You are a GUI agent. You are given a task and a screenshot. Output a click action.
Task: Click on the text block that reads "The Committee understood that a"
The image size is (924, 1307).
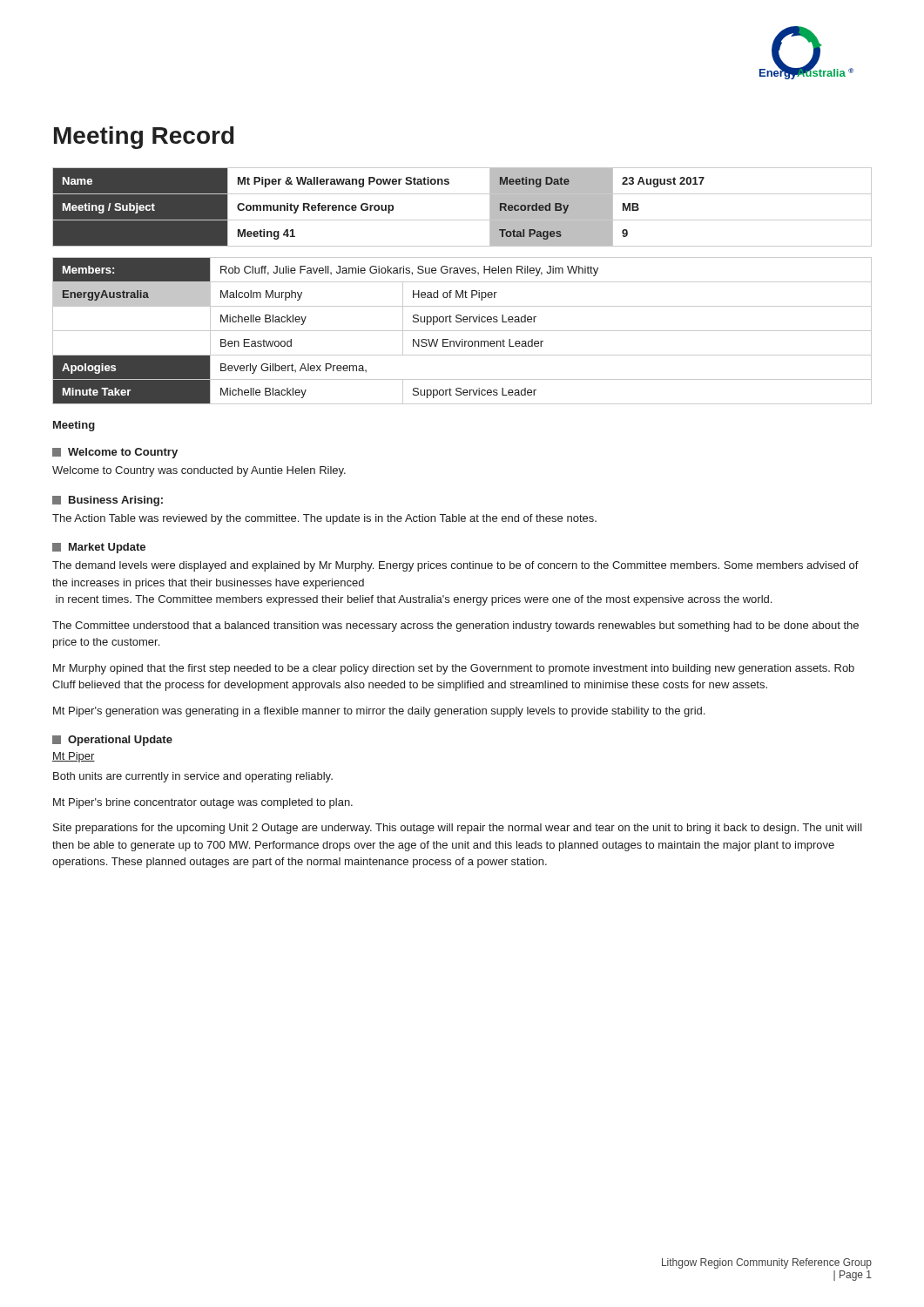tap(456, 633)
